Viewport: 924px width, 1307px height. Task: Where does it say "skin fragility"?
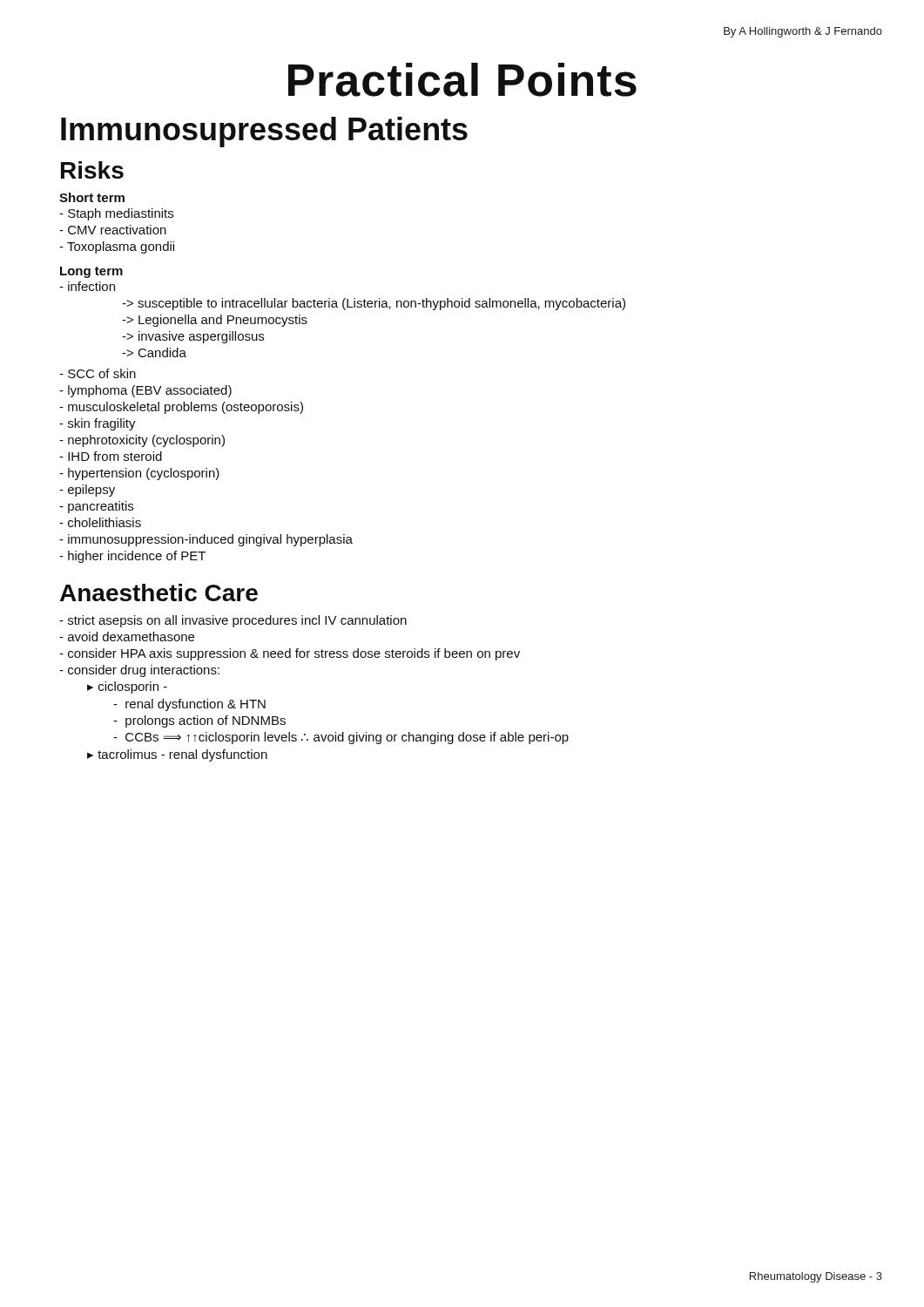97,423
